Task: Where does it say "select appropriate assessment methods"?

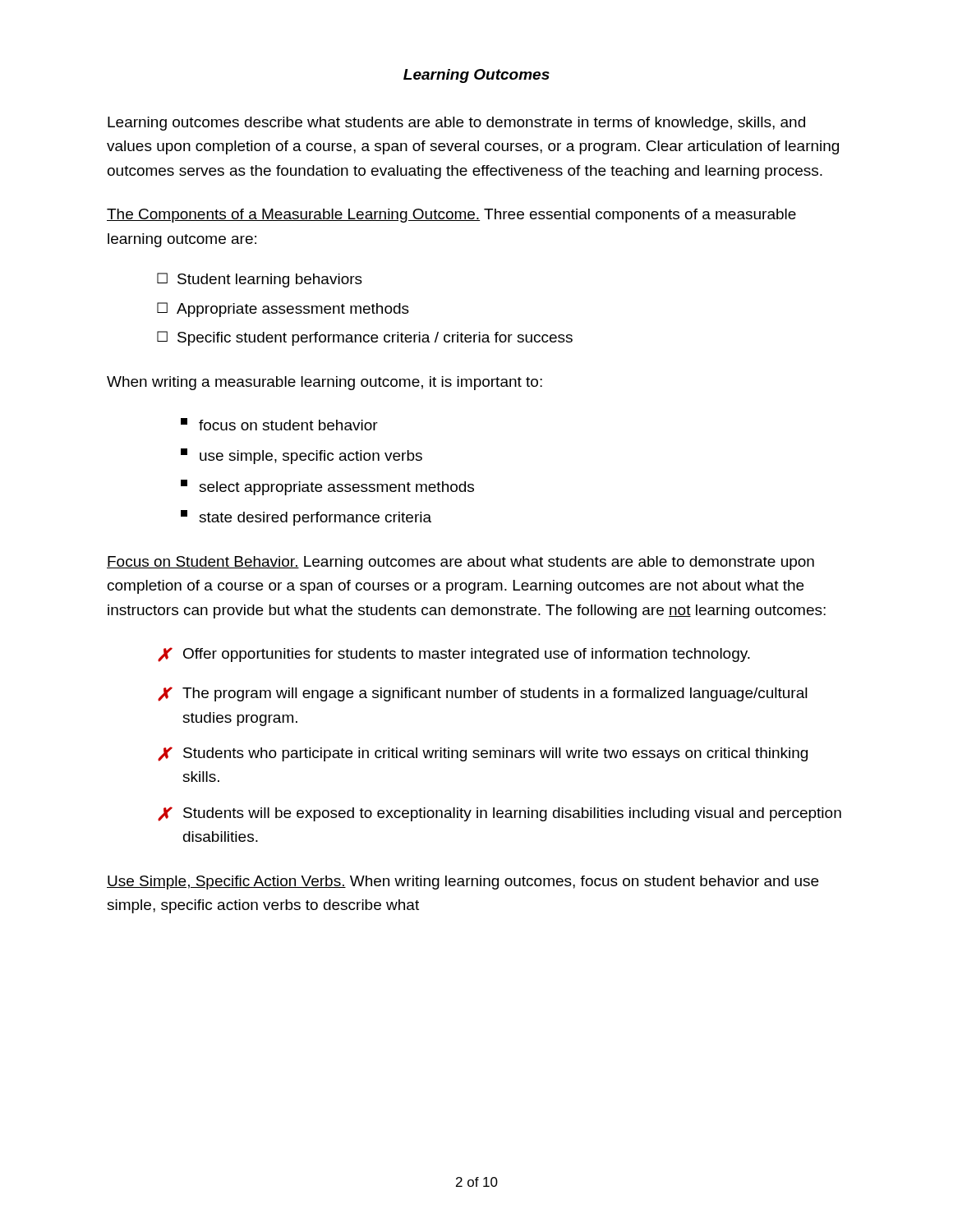Action: click(x=328, y=487)
